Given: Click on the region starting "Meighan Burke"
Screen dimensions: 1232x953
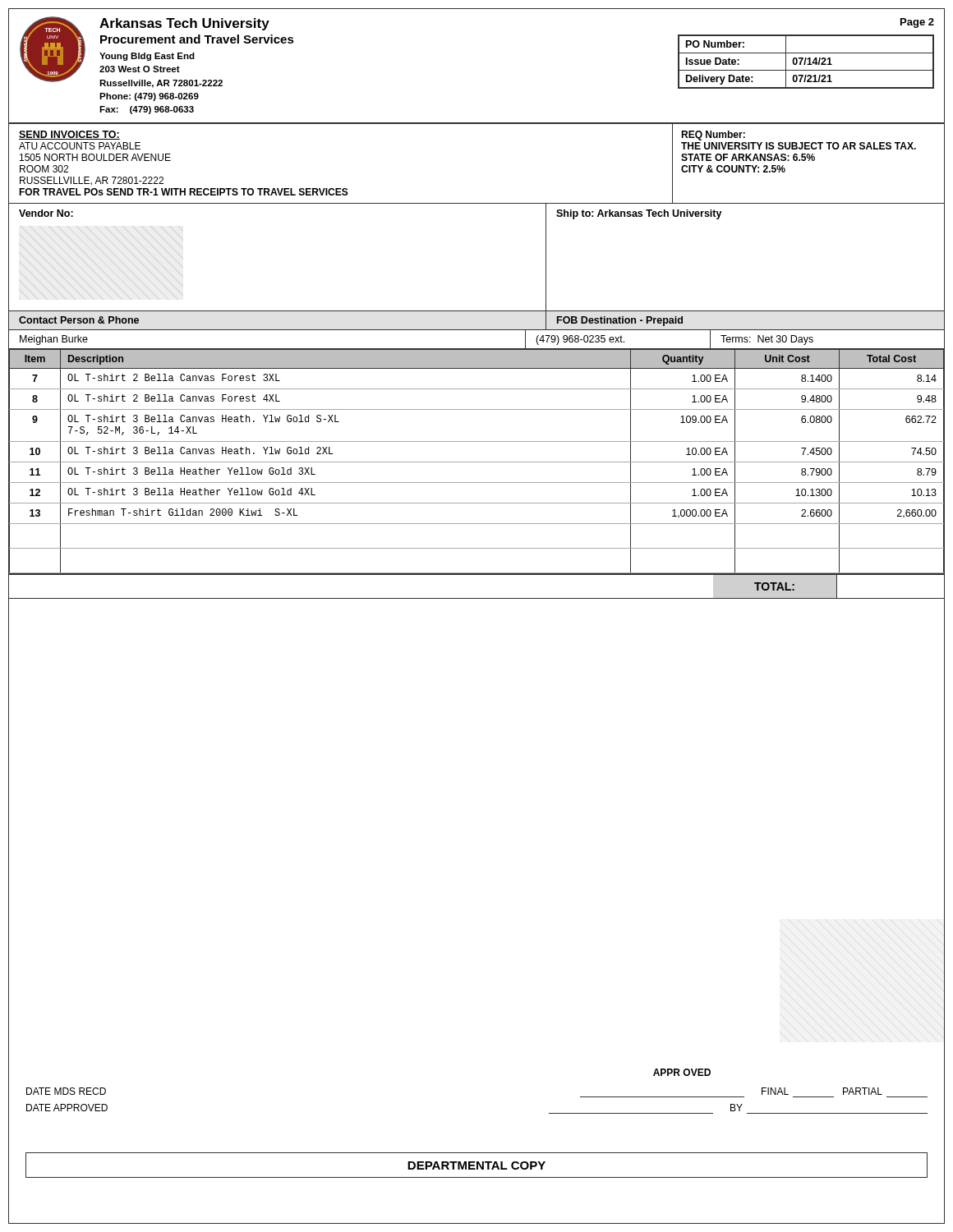Looking at the screenshot, I should pyautogui.click(x=53, y=339).
